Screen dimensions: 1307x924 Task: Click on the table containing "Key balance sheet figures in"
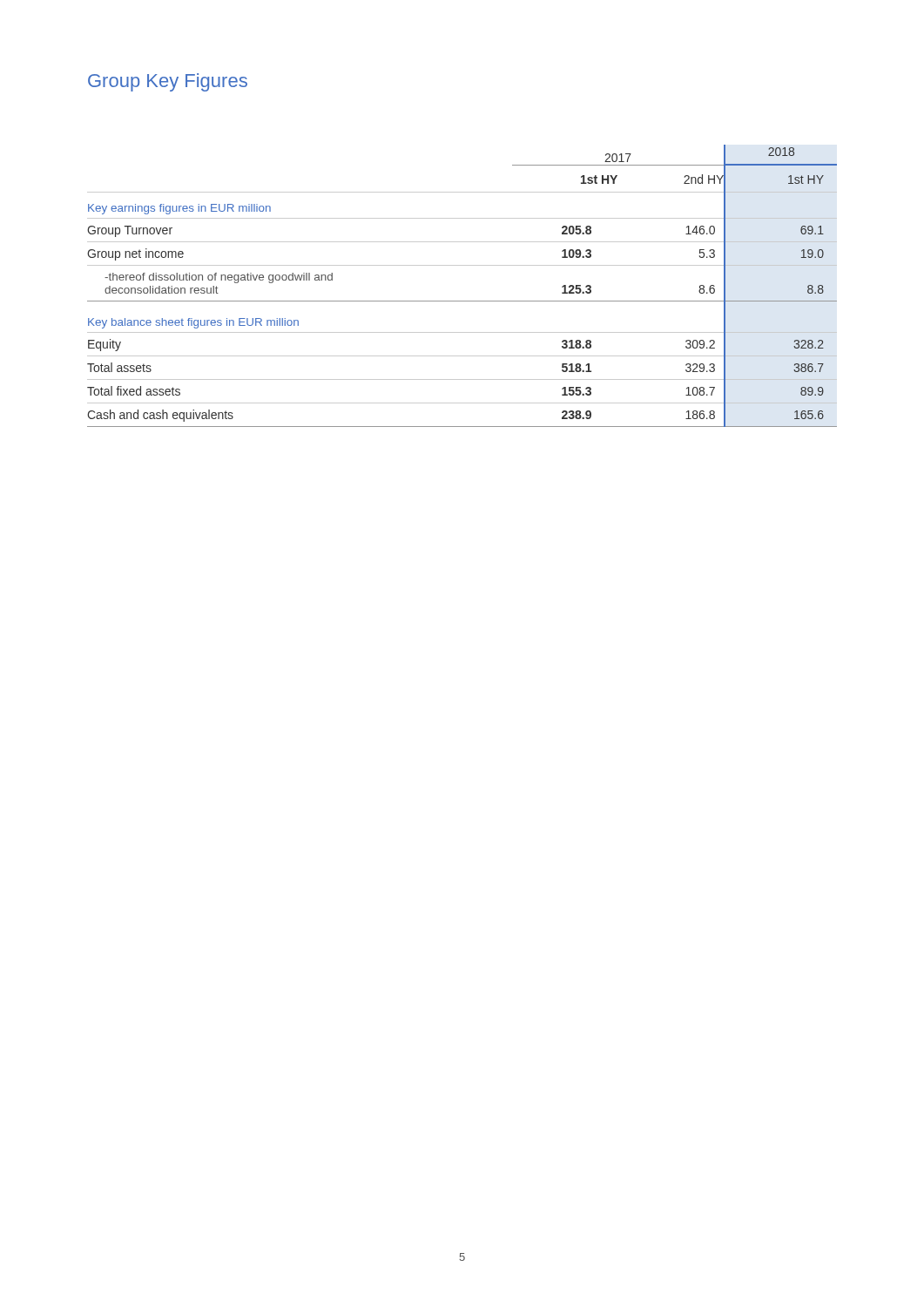click(462, 286)
